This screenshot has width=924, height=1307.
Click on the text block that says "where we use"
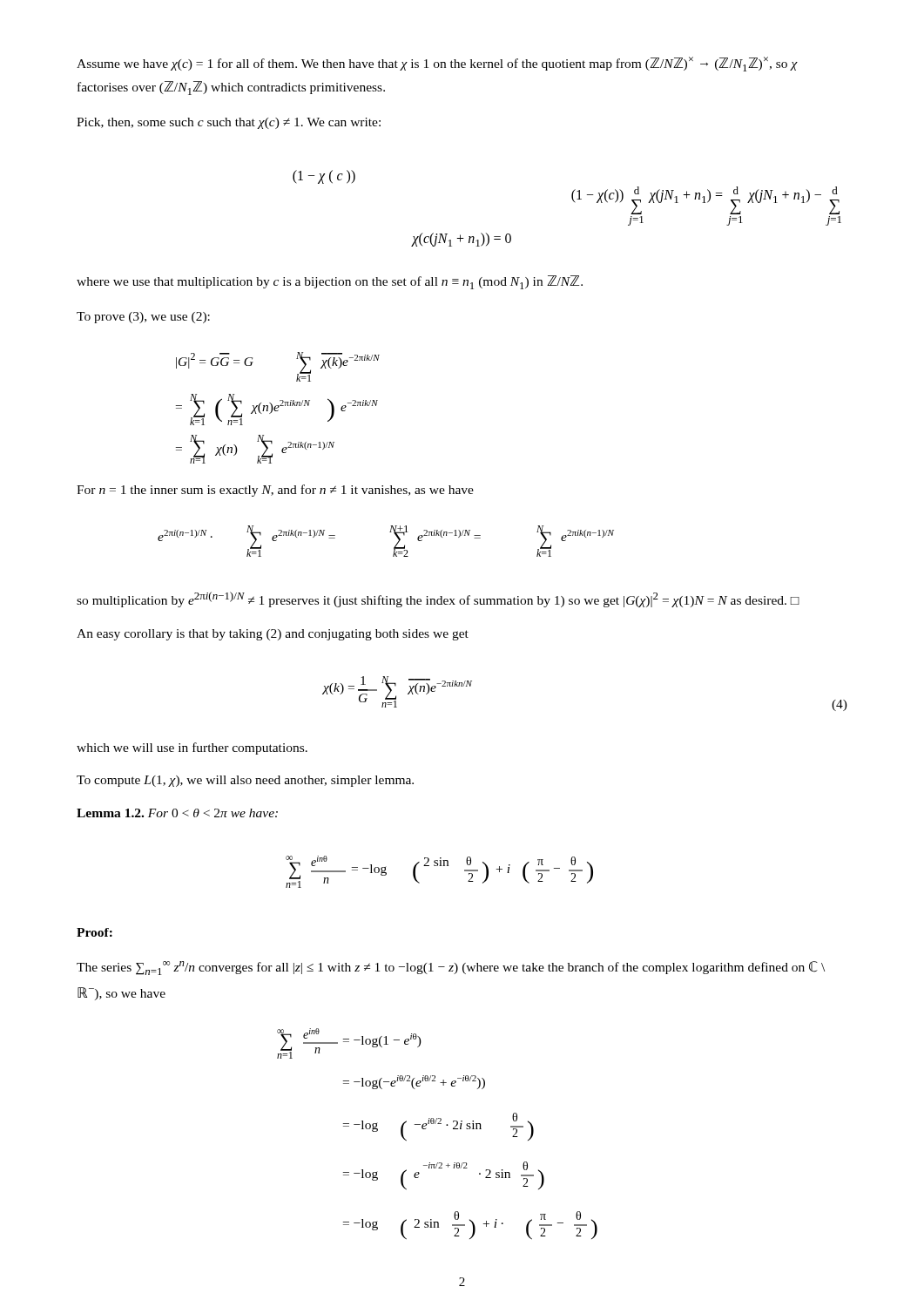330,282
